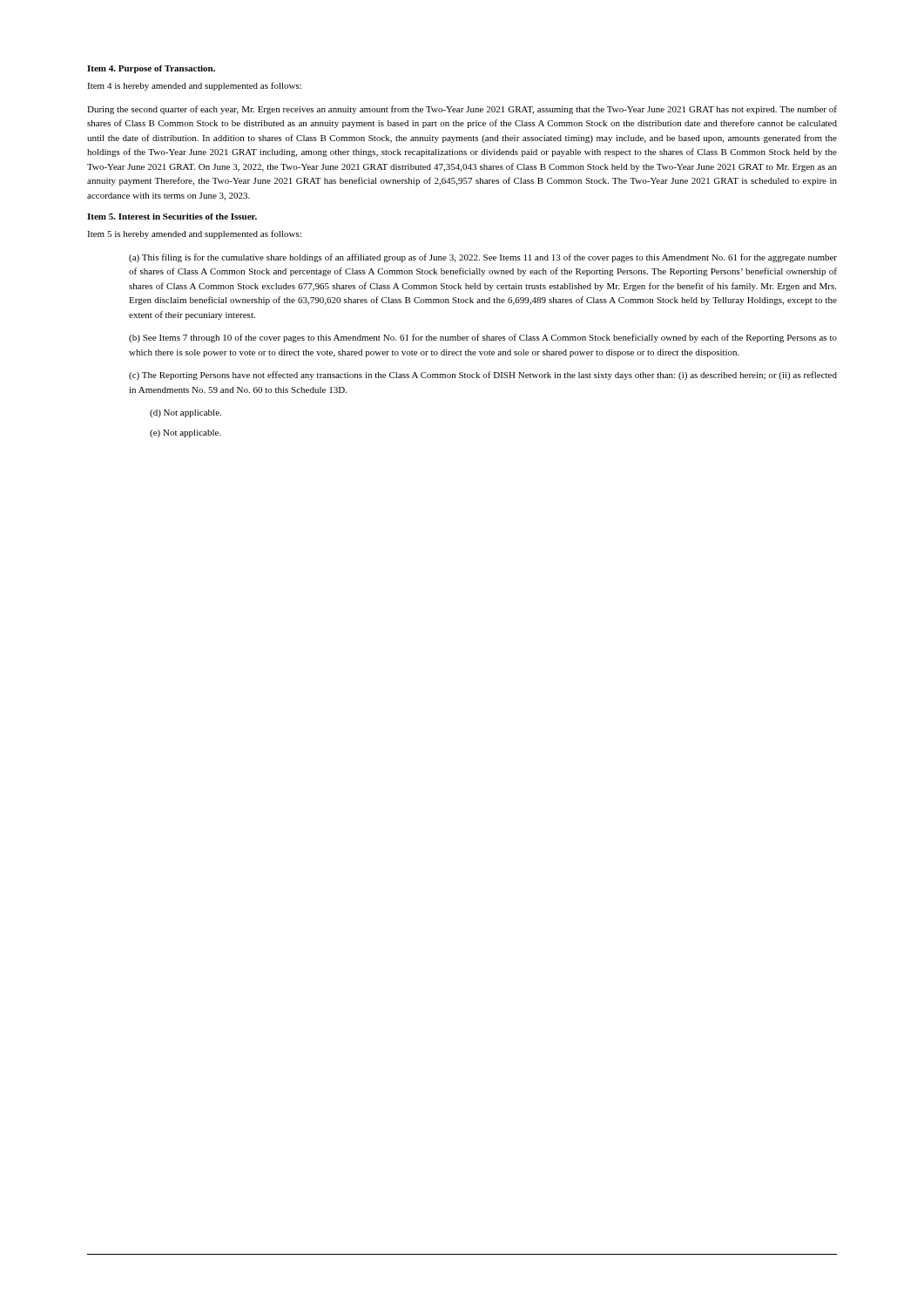Locate the passage starting "Item 4. Purpose of Transaction."
This screenshot has height=1307, width=924.
click(x=151, y=68)
